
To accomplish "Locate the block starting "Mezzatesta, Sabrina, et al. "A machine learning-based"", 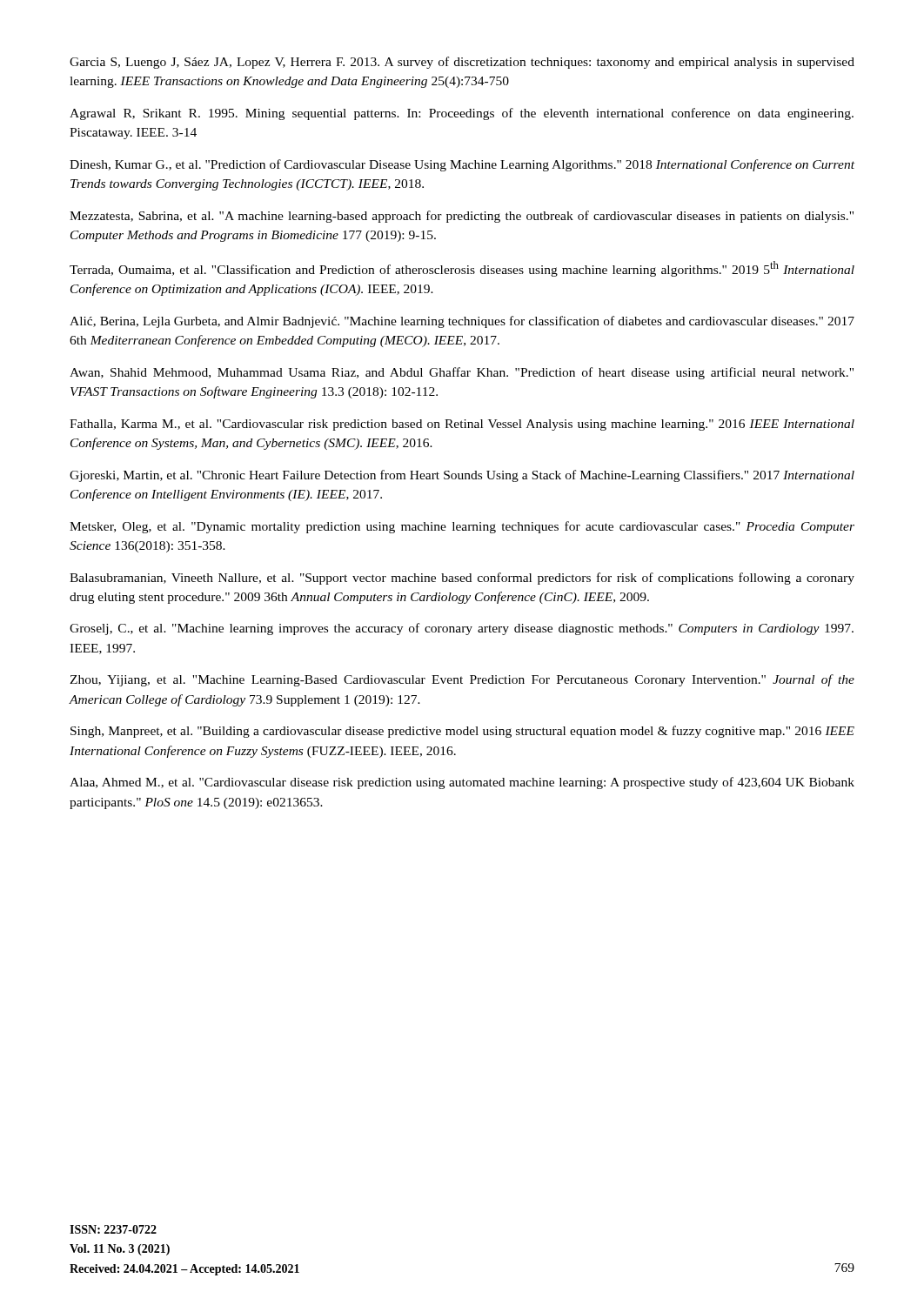I will click(x=462, y=225).
